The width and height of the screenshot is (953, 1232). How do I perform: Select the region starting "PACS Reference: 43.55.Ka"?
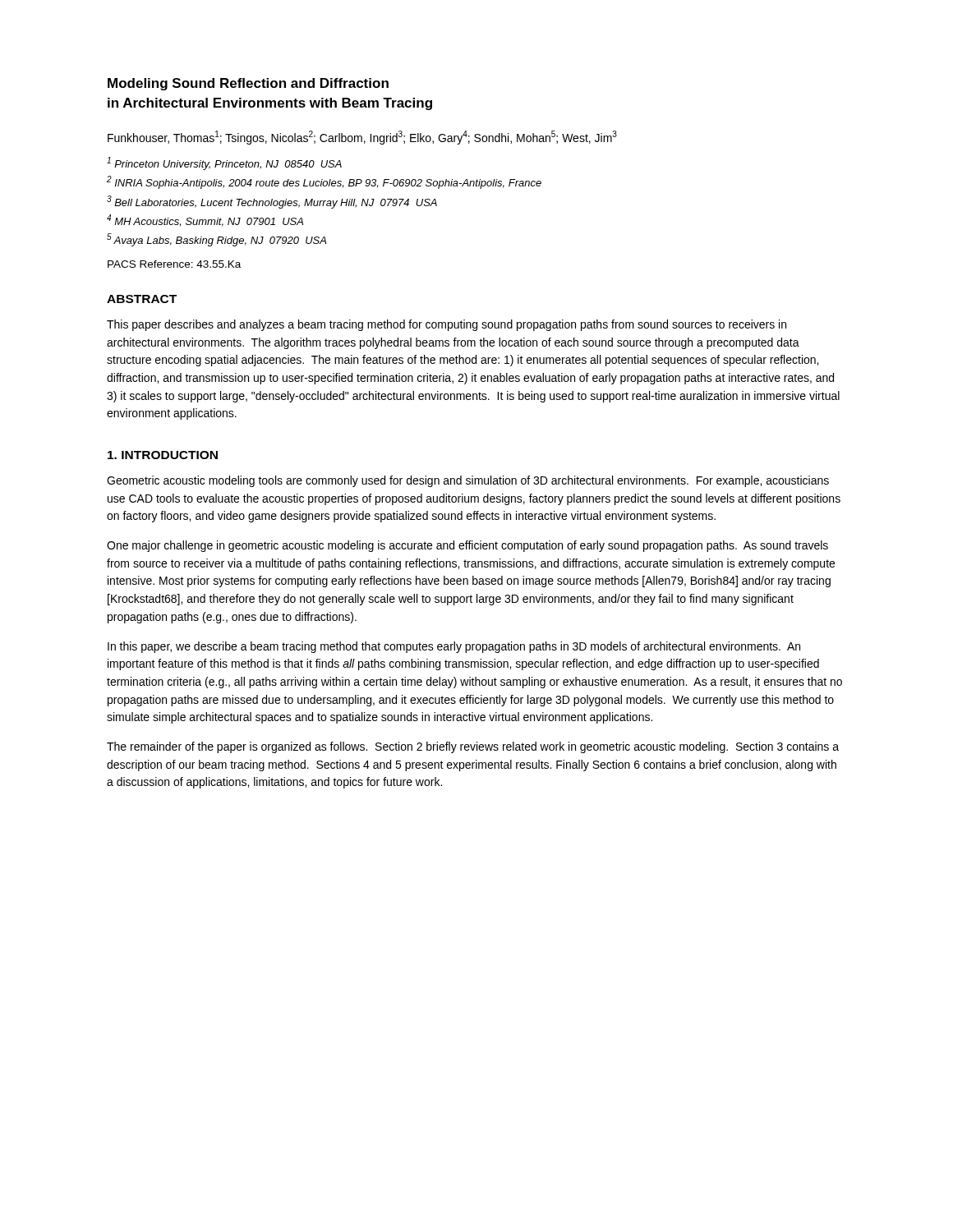point(174,264)
